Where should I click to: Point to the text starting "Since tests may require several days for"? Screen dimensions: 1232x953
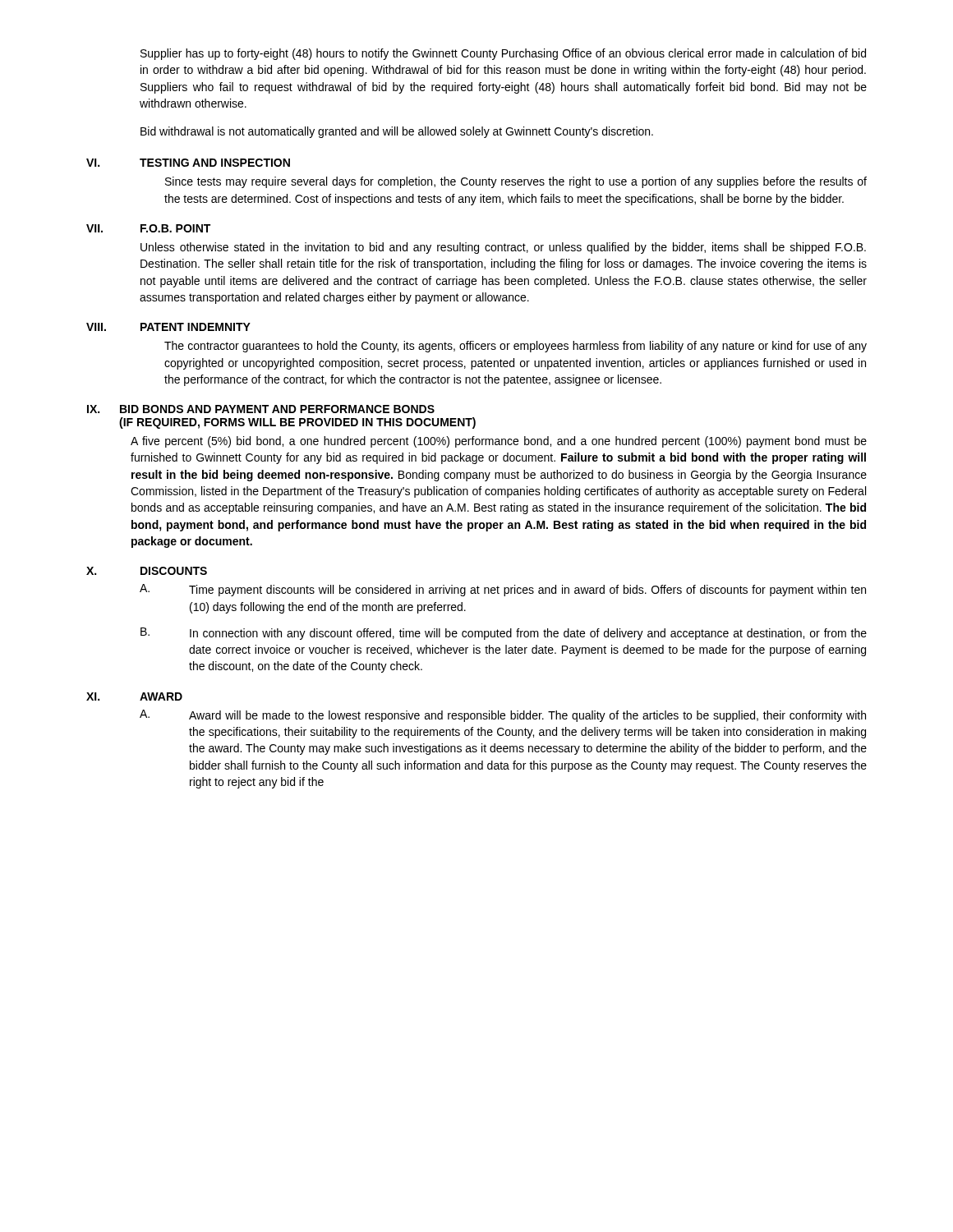[516, 190]
